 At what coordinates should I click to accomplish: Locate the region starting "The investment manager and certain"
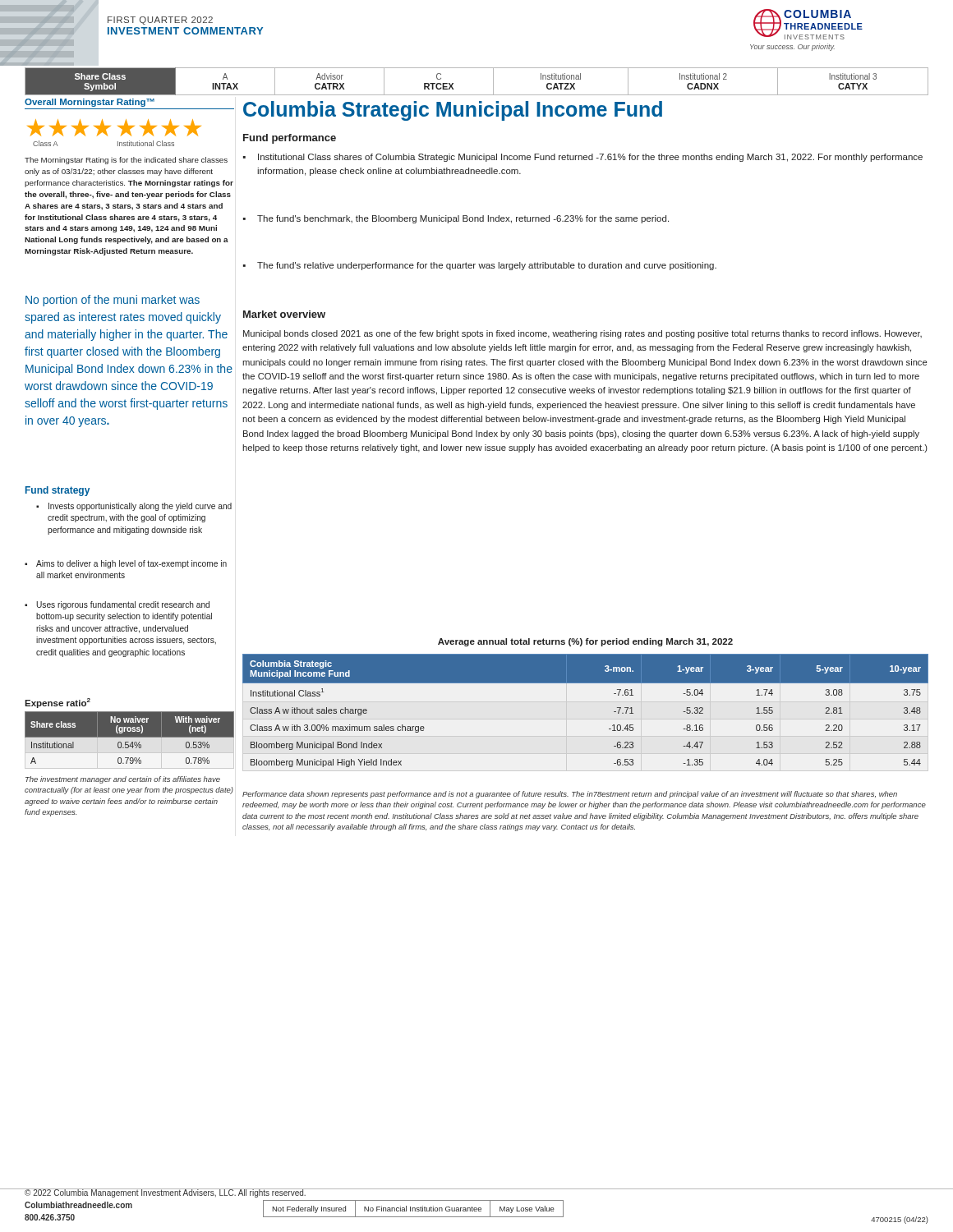[x=129, y=795]
